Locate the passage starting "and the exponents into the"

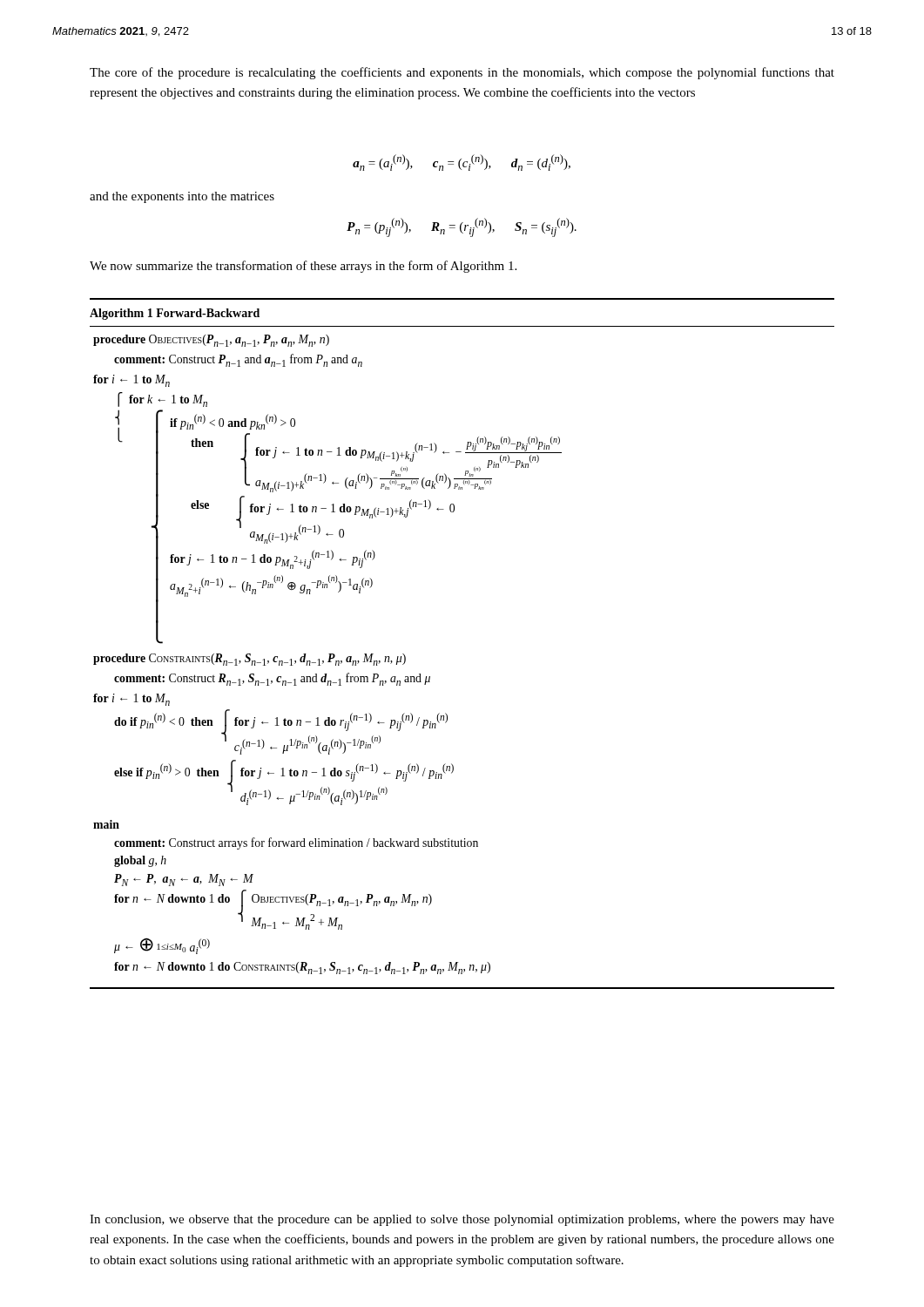[182, 196]
